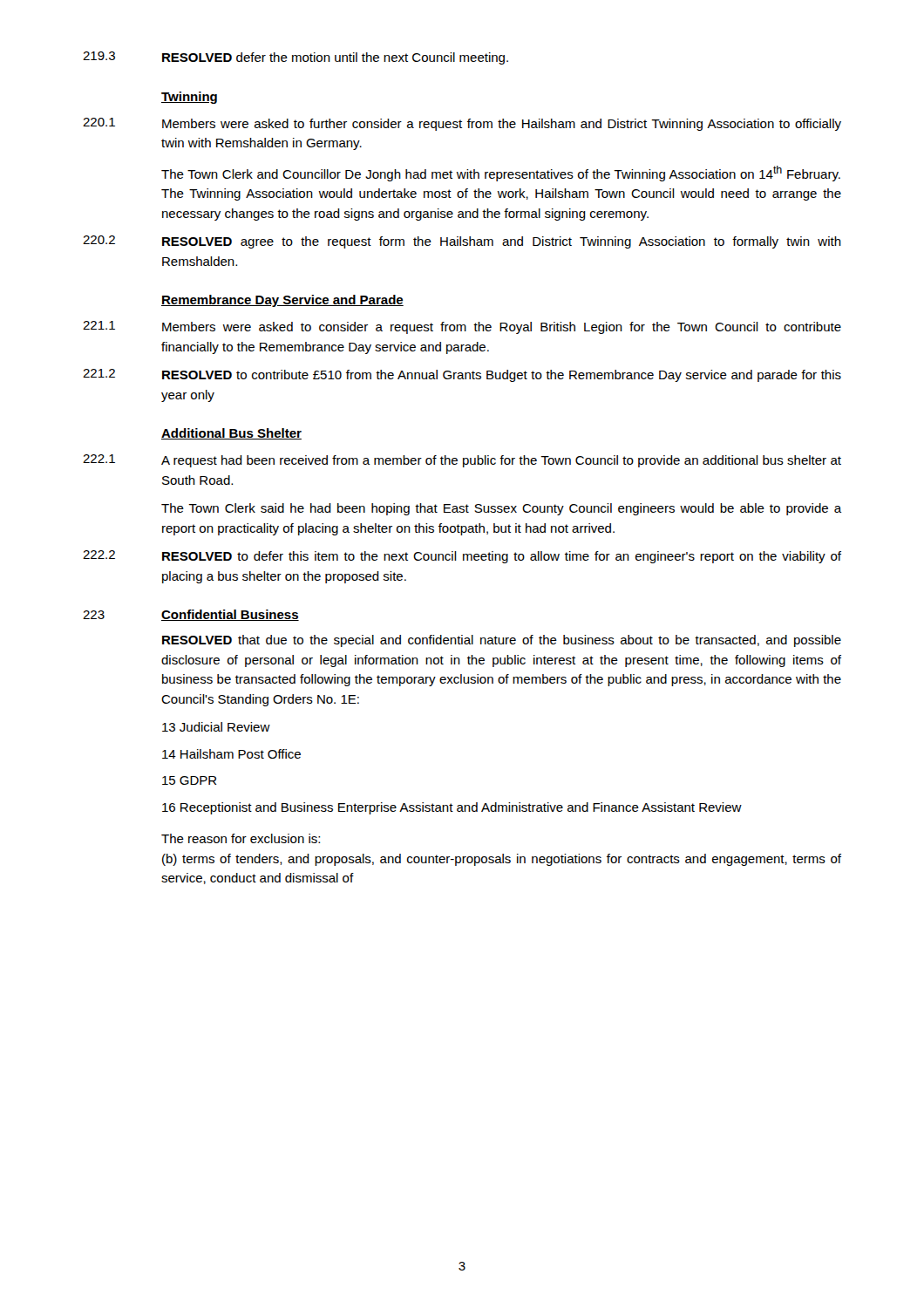The height and width of the screenshot is (1308, 924).
Task: Where is the passage that starts "The reason for exclusion is: (b)"?
Action: 501,859
